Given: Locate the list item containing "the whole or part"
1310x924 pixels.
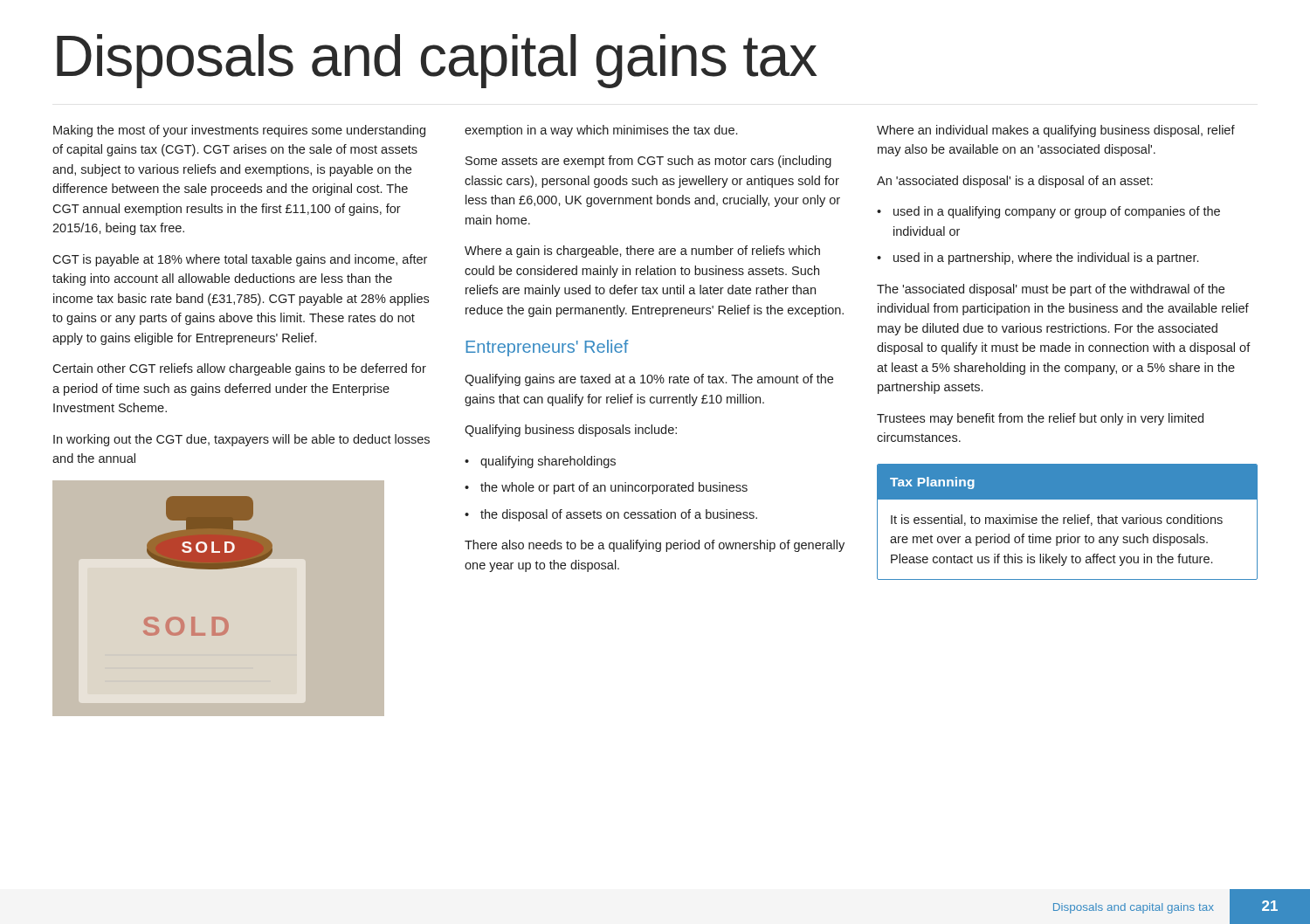Looking at the screenshot, I should pyautogui.click(x=614, y=487).
